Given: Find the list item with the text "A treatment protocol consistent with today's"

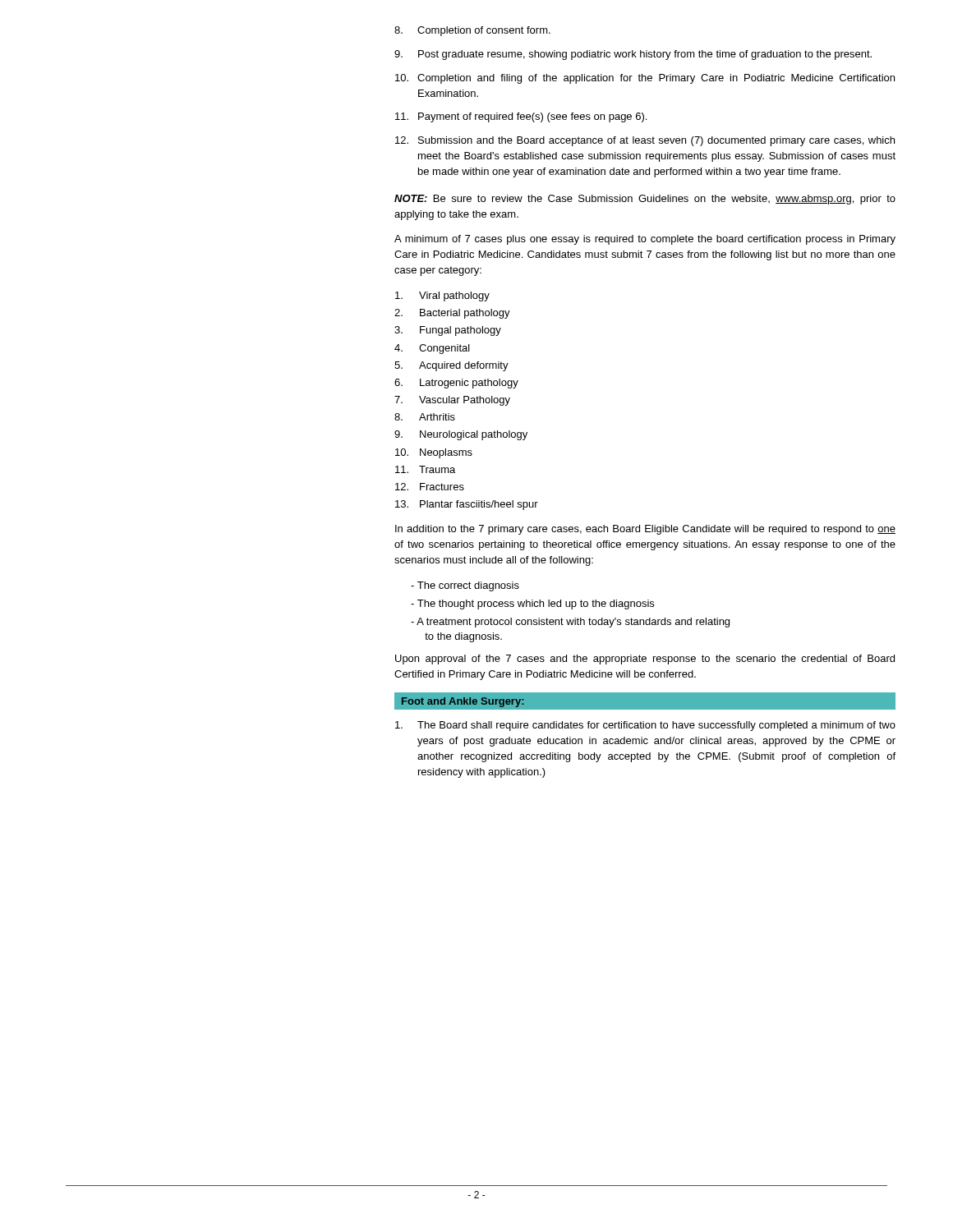Looking at the screenshot, I should (571, 629).
